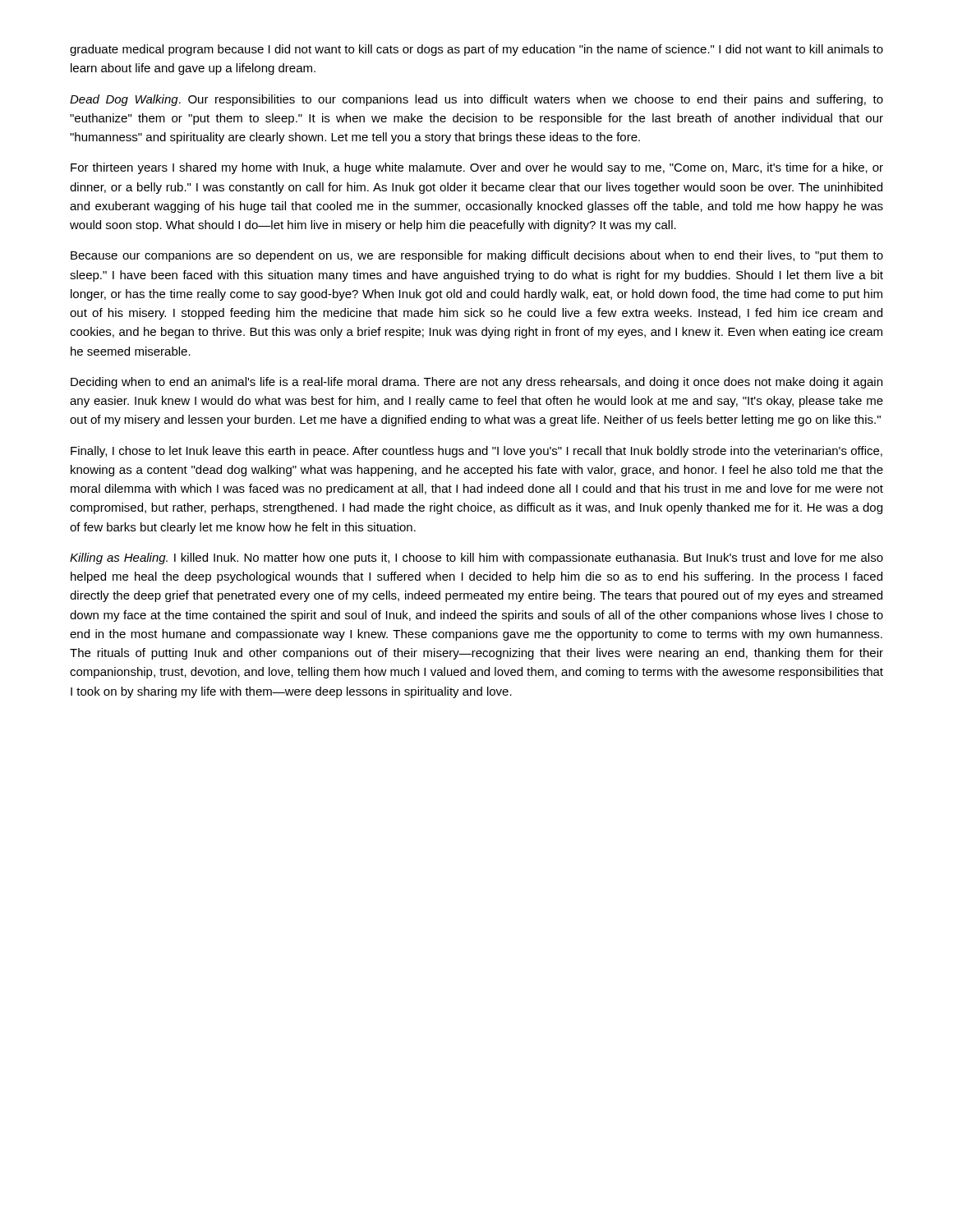Select the text starting "Finally, I chose"
This screenshot has width=953, height=1232.
coord(476,488)
